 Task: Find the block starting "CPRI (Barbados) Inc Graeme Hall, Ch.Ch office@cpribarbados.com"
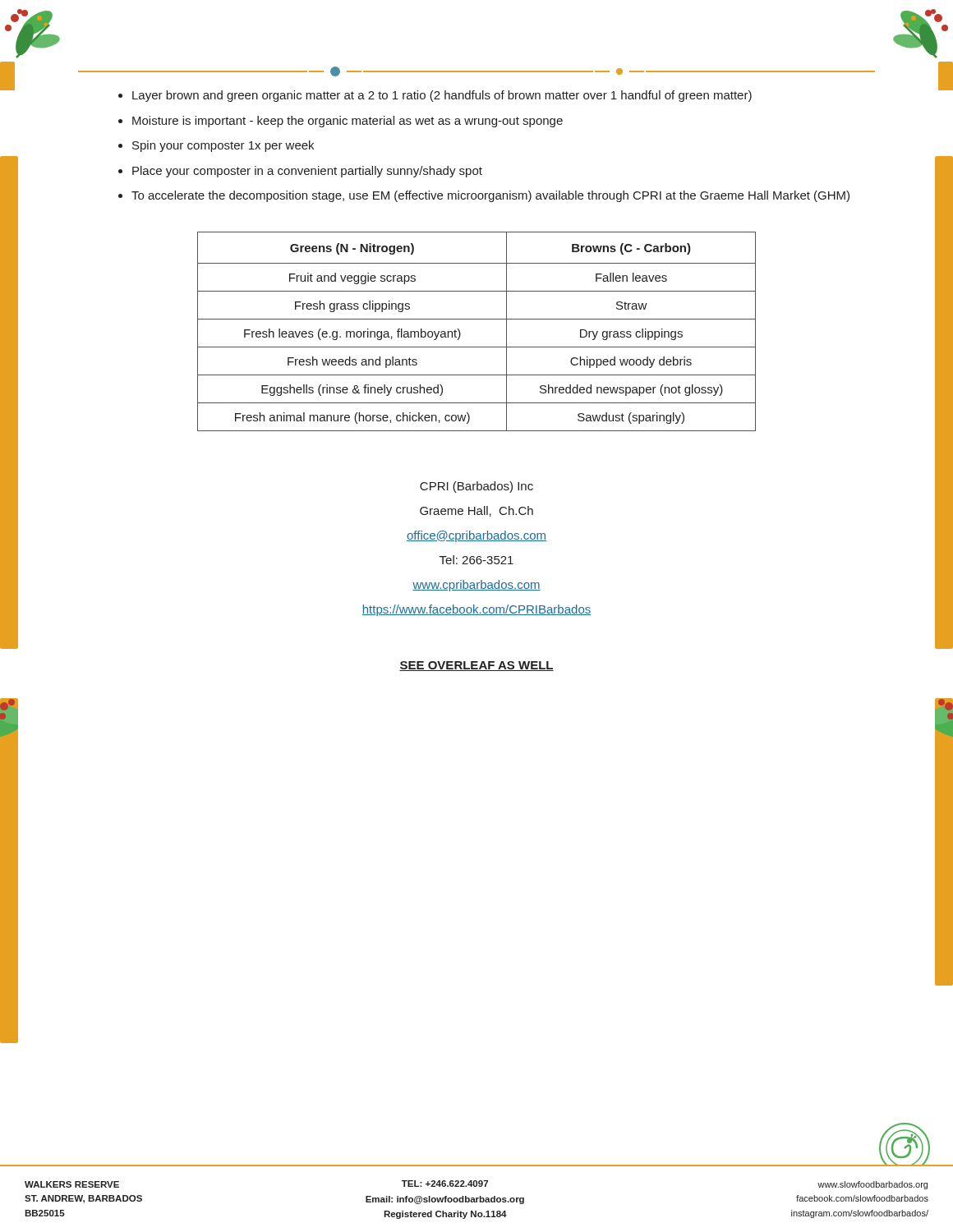[x=476, y=547]
